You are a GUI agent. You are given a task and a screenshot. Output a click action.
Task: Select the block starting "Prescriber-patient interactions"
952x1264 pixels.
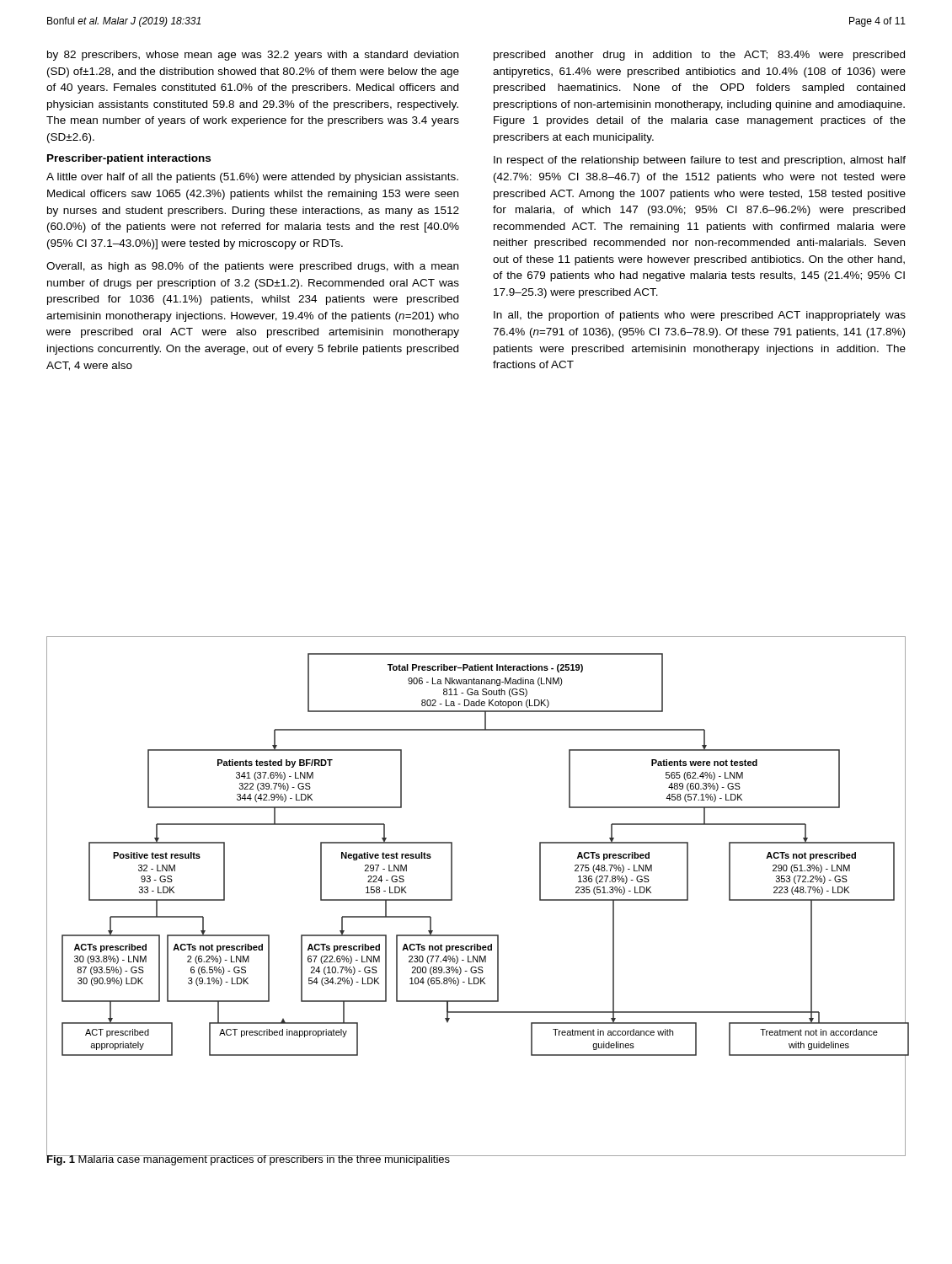coord(129,158)
